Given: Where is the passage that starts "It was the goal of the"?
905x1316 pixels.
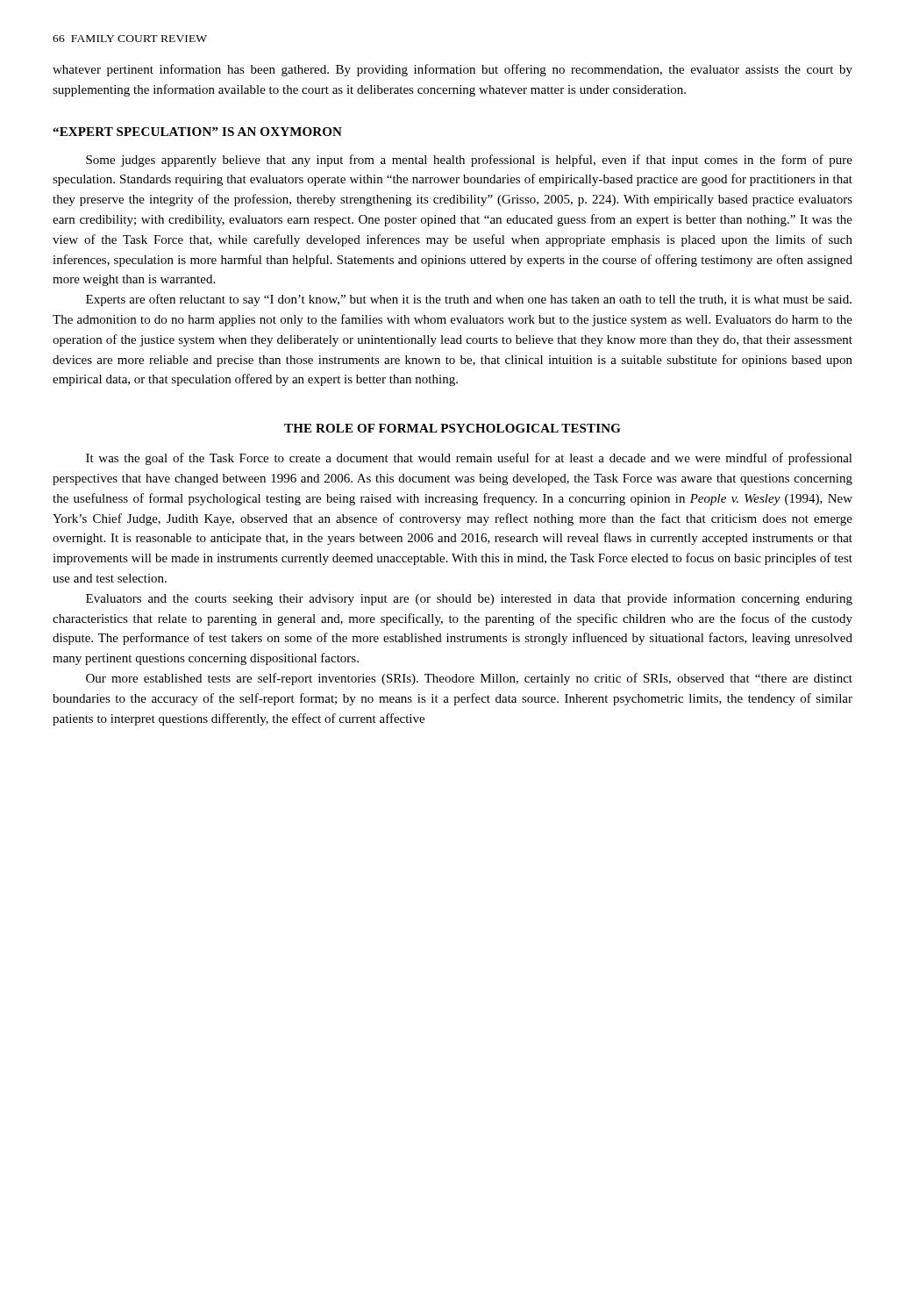Looking at the screenshot, I should pyautogui.click(x=452, y=588).
